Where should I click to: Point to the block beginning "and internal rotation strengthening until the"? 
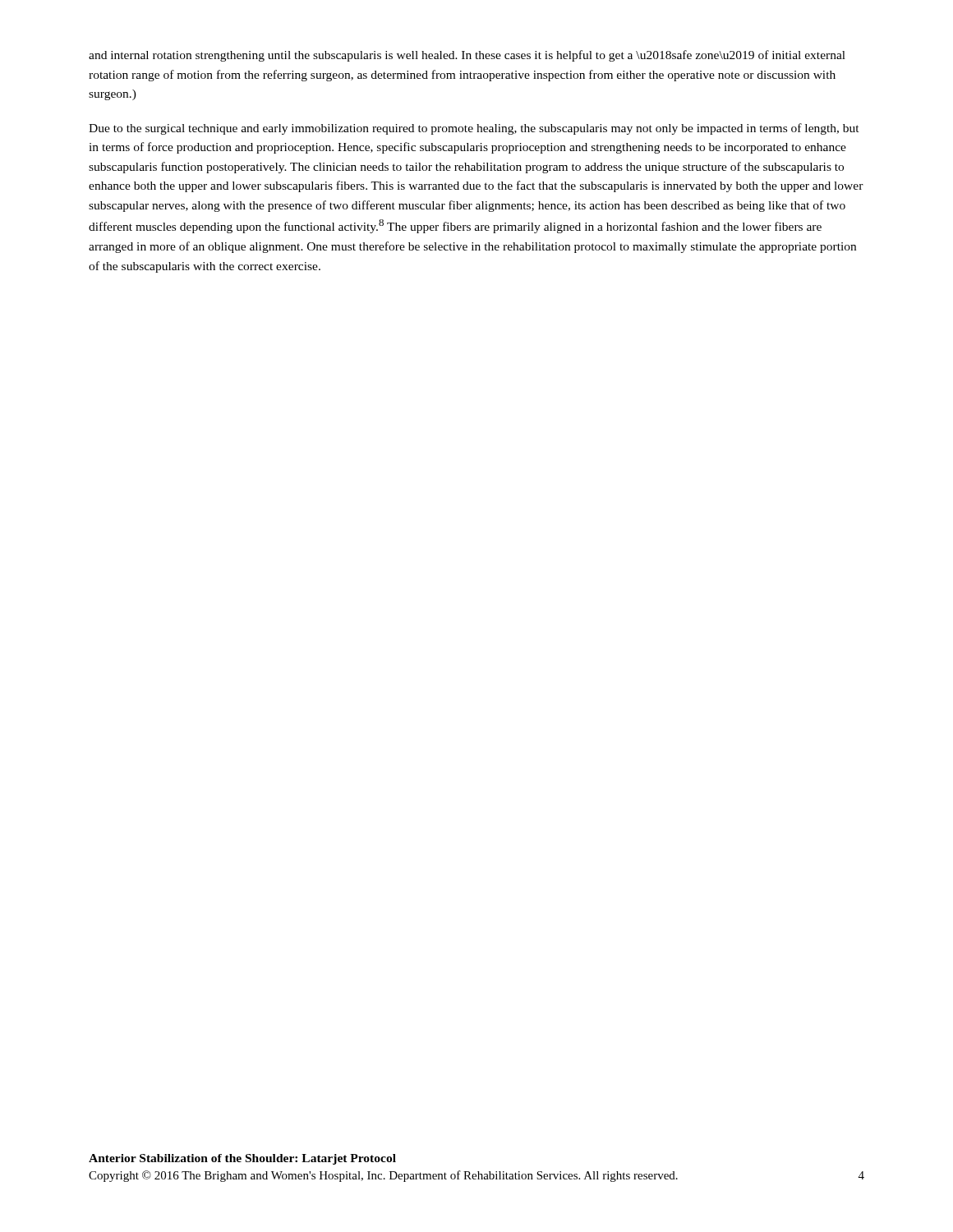pos(467,74)
